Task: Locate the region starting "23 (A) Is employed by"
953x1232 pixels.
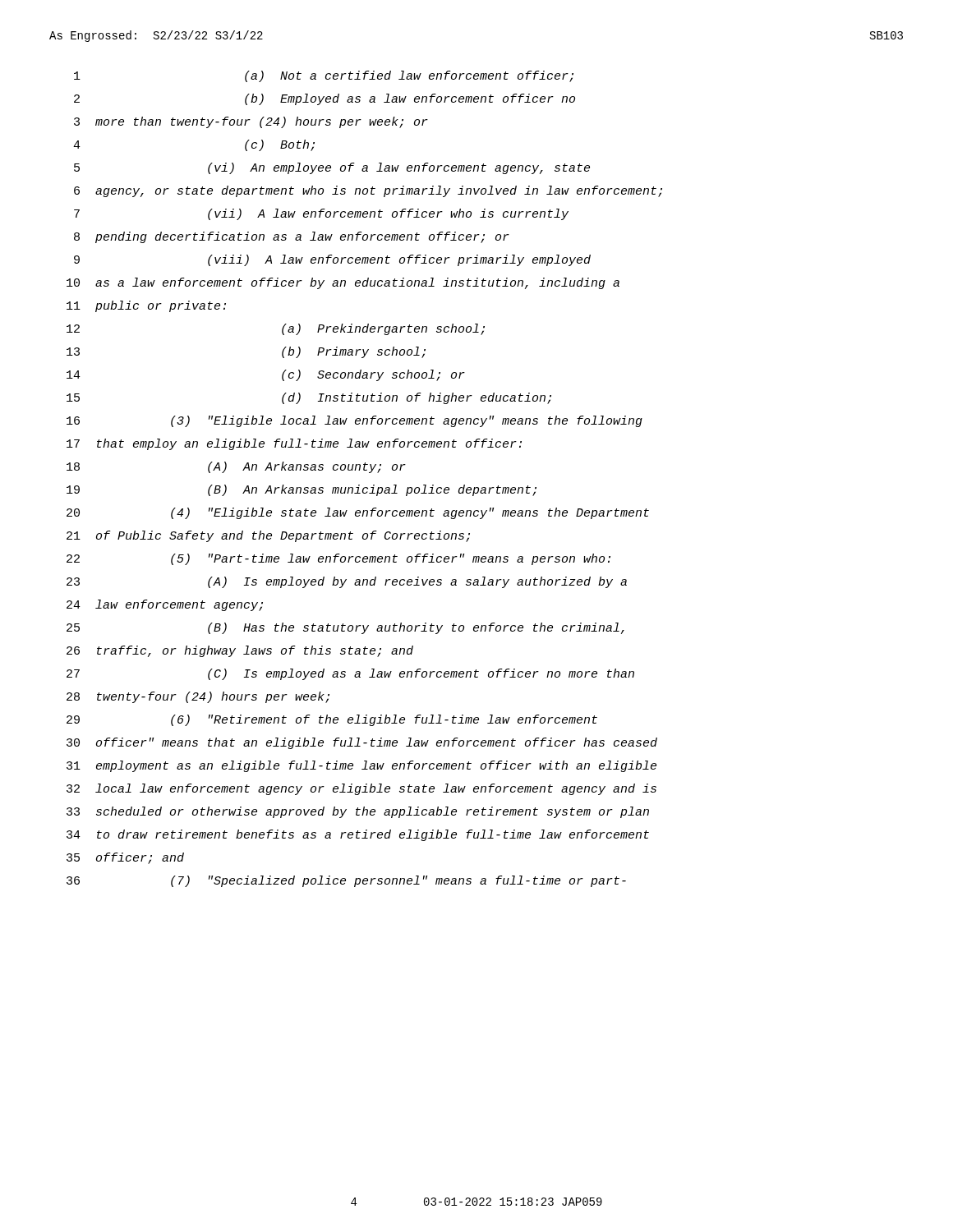Action: pyautogui.click(x=339, y=583)
